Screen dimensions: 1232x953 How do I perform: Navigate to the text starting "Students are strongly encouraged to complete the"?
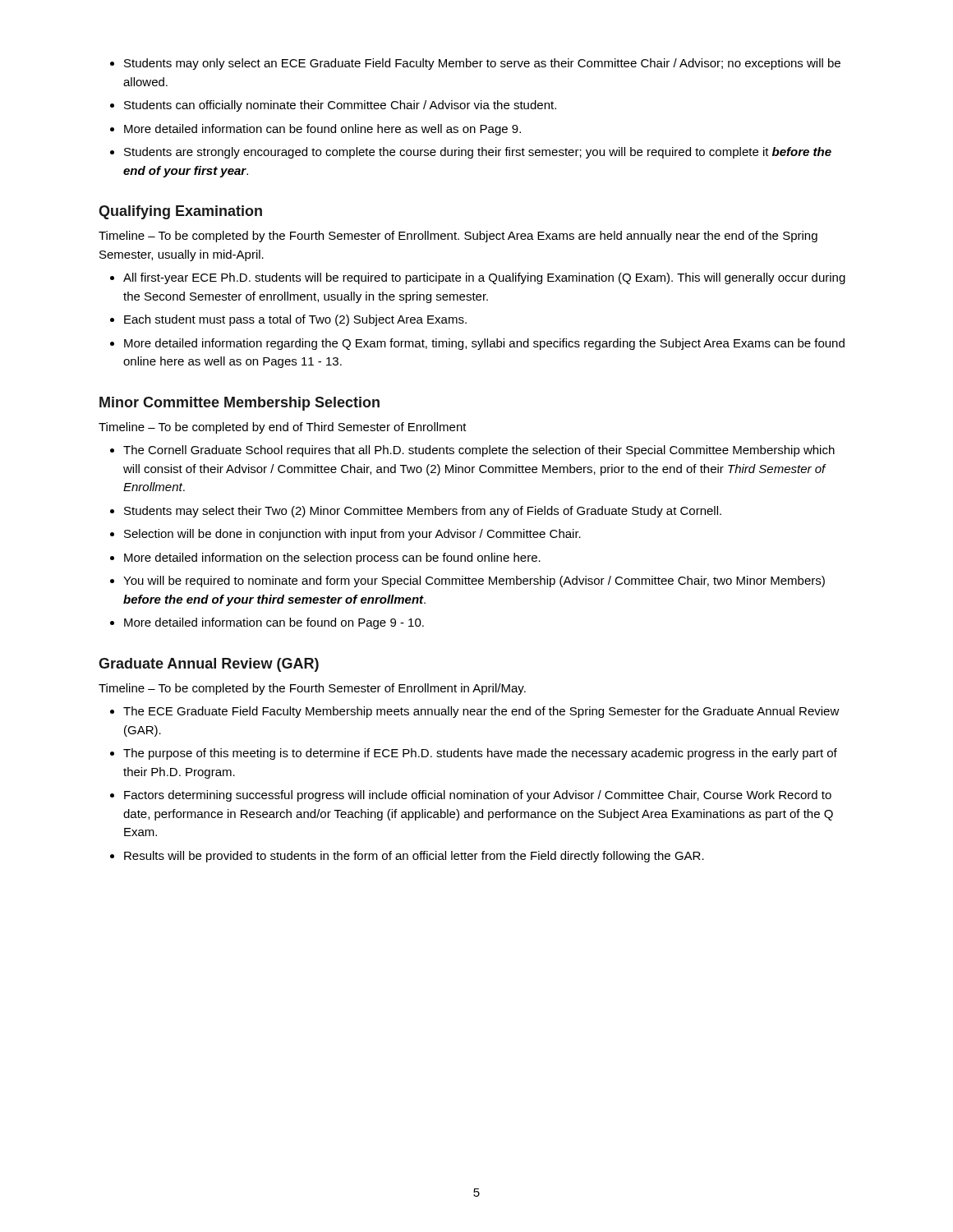coord(477,161)
